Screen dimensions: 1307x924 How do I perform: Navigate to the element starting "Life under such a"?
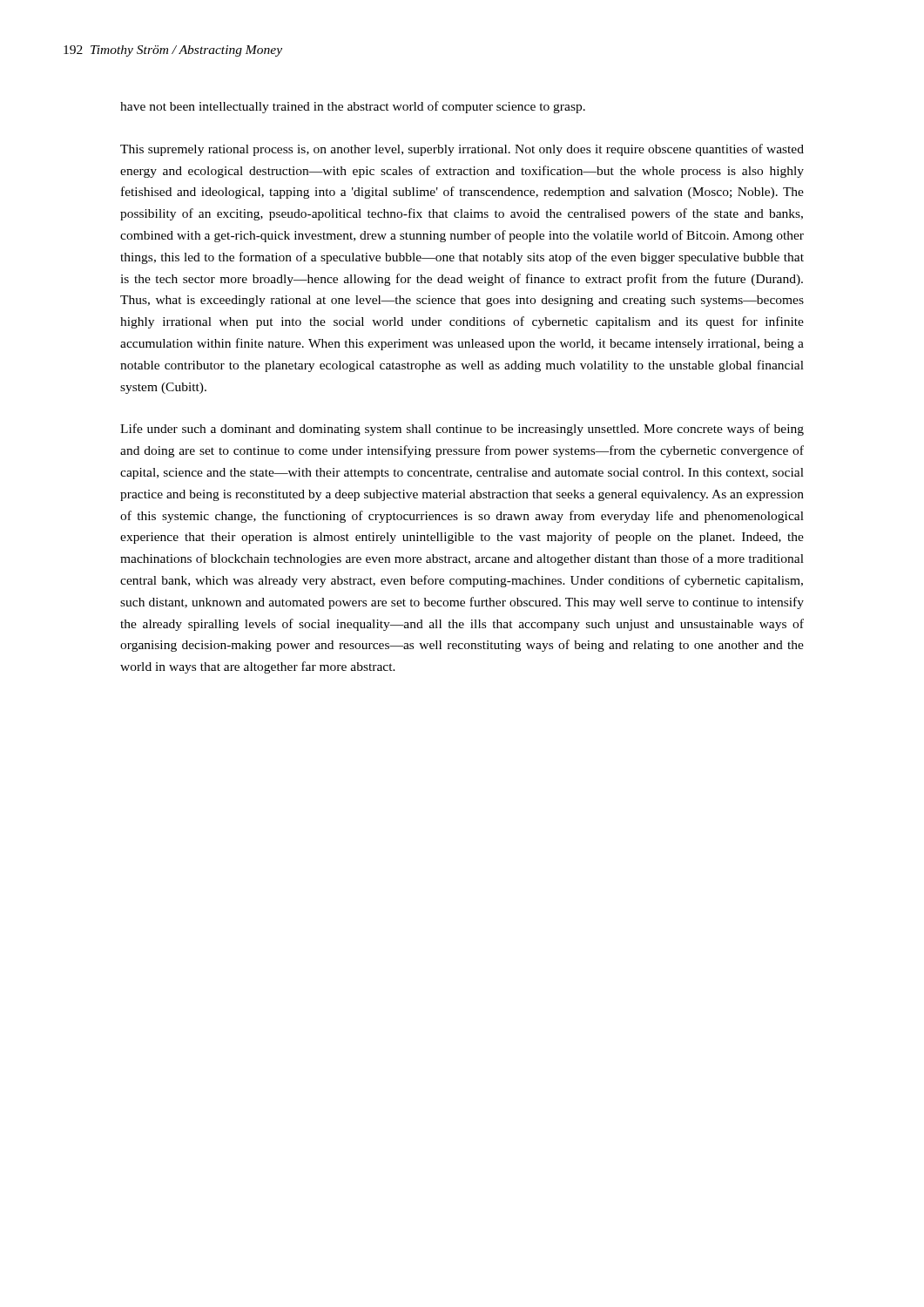tap(462, 547)
